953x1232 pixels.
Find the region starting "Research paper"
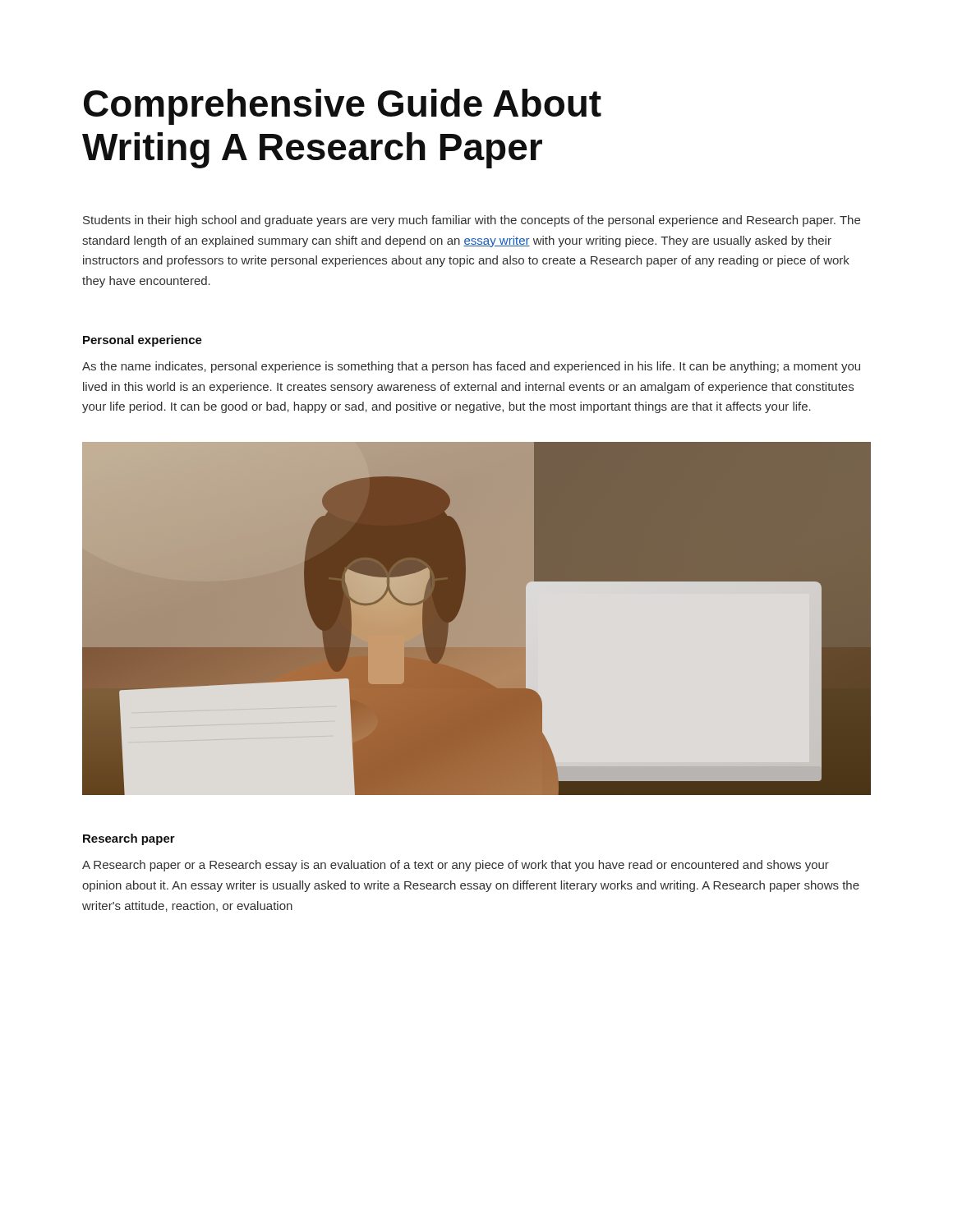coord(128,838)
